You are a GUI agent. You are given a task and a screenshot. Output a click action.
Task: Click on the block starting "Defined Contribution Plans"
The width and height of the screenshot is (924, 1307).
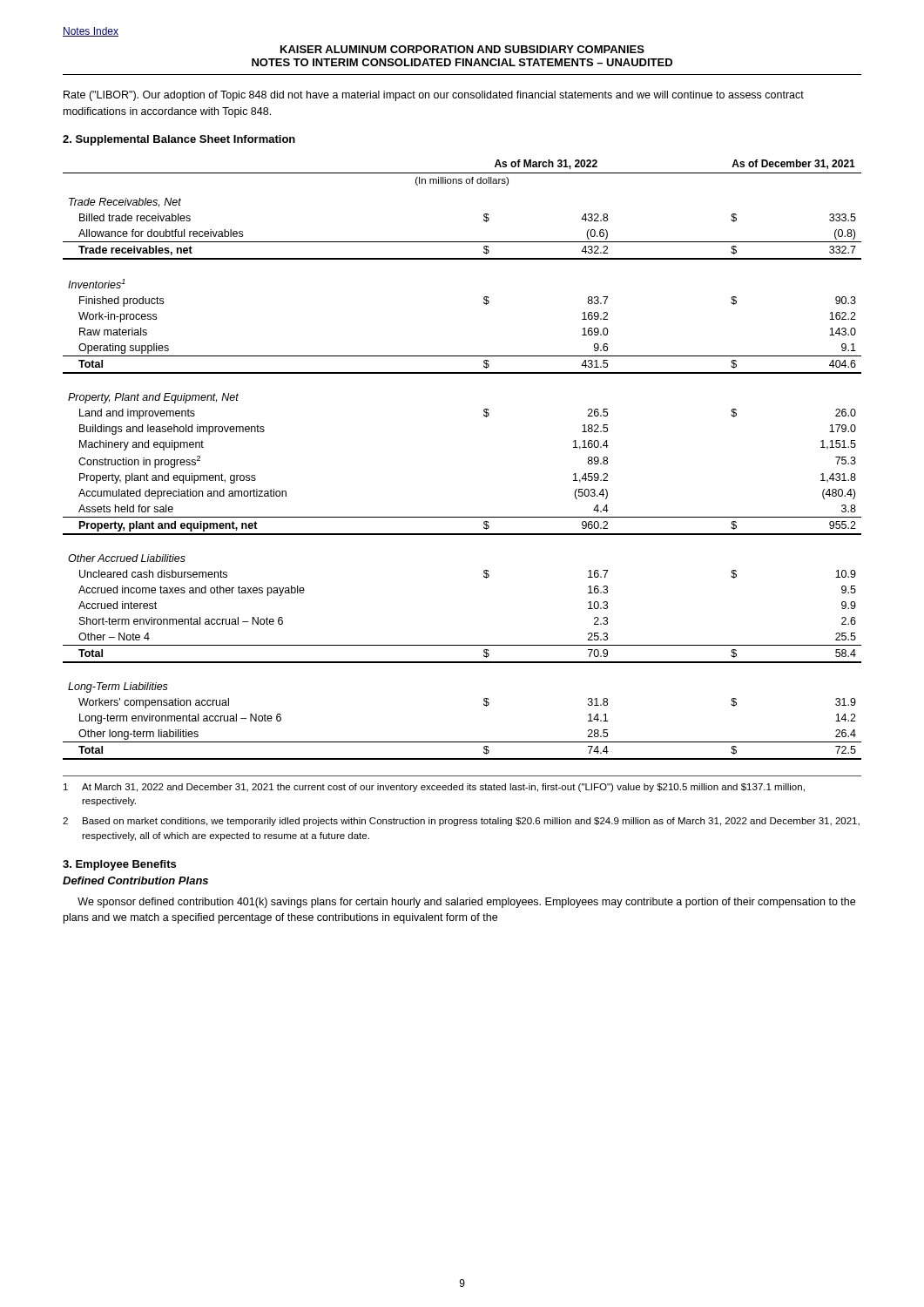pyautogui.click(x=136, y=880)
